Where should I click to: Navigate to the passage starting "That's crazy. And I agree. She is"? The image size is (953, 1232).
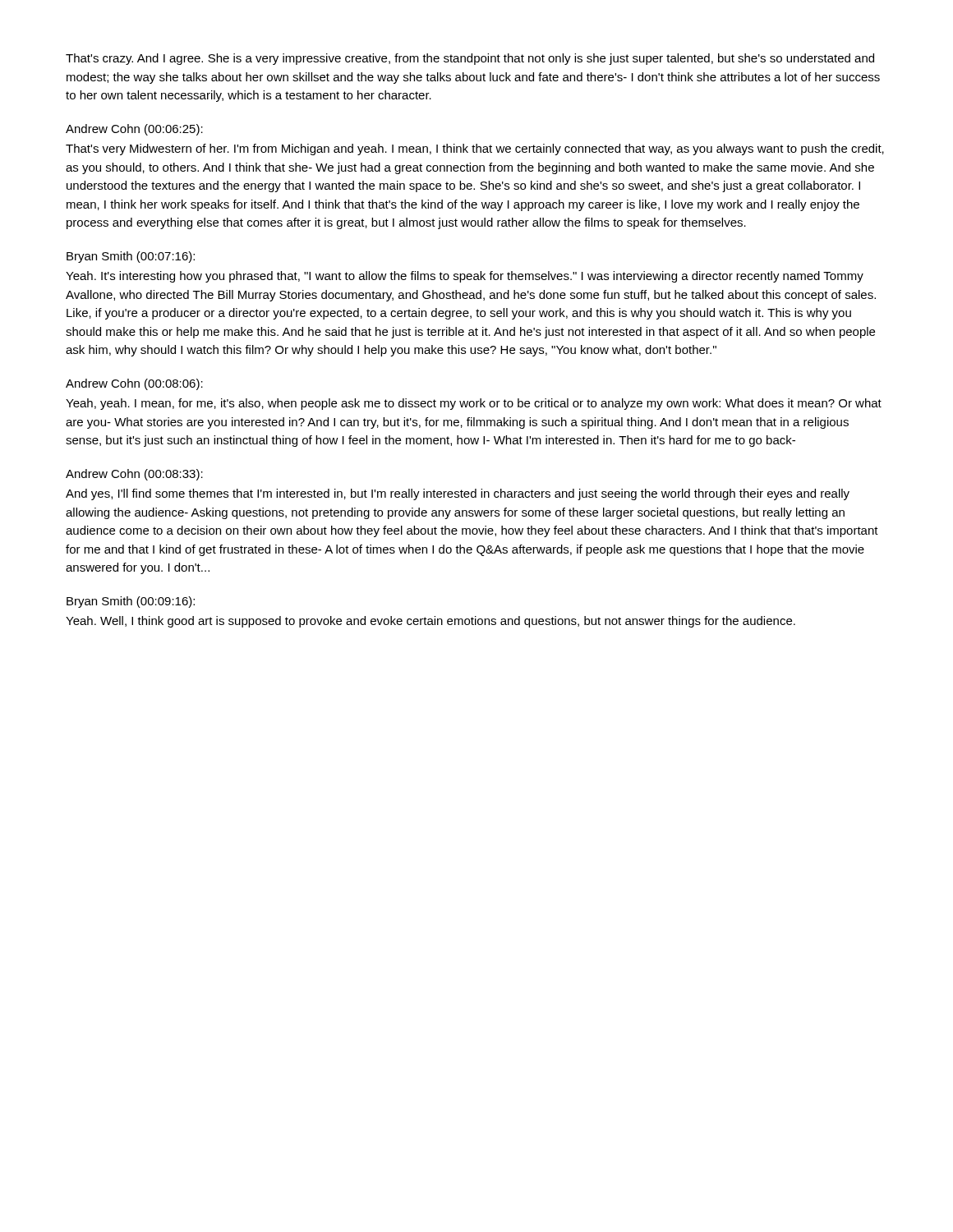click(476, 77)
